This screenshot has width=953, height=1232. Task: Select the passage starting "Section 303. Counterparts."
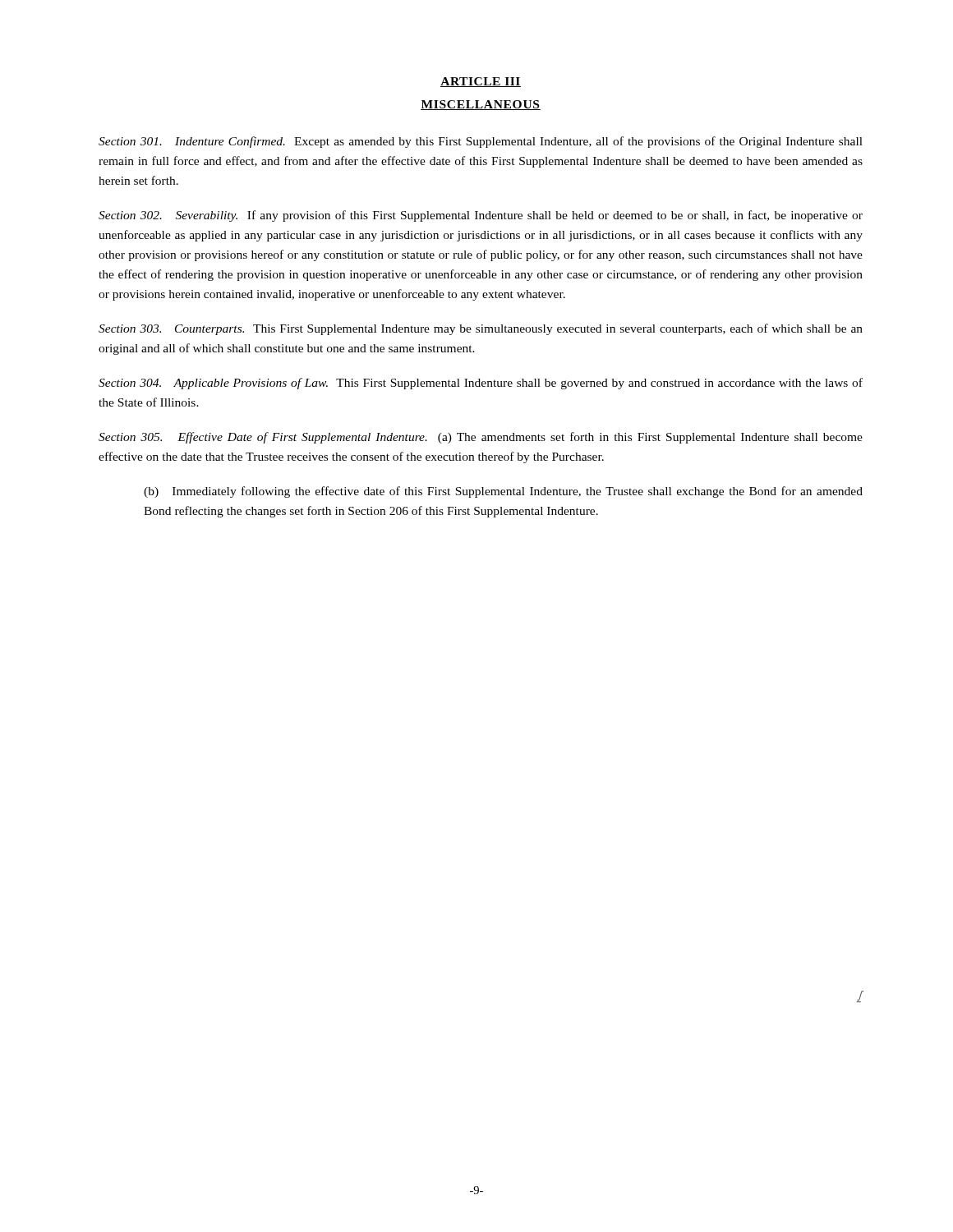481,339
